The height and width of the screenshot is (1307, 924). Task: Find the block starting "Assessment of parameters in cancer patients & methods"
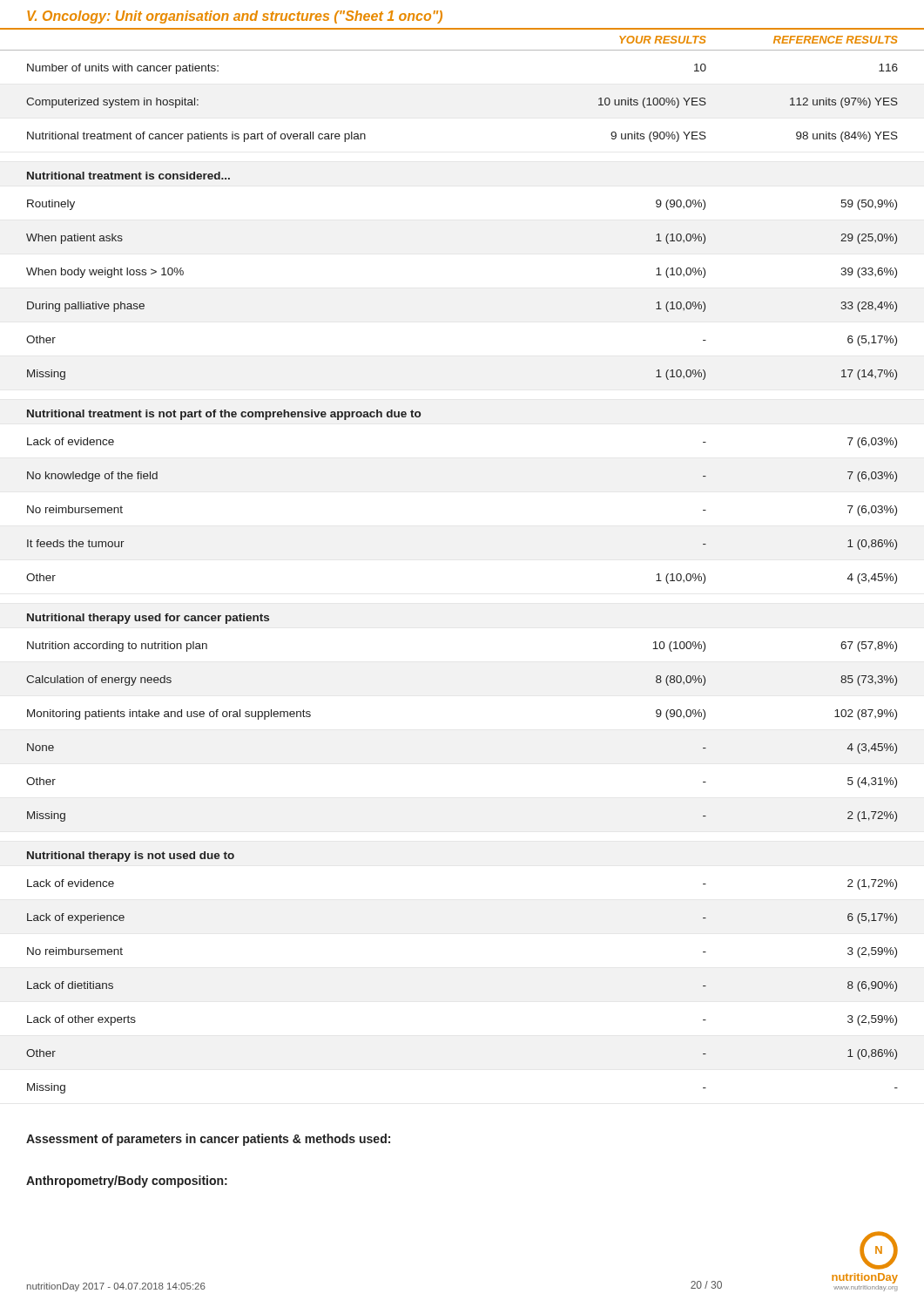click(x=209, y=1139)
